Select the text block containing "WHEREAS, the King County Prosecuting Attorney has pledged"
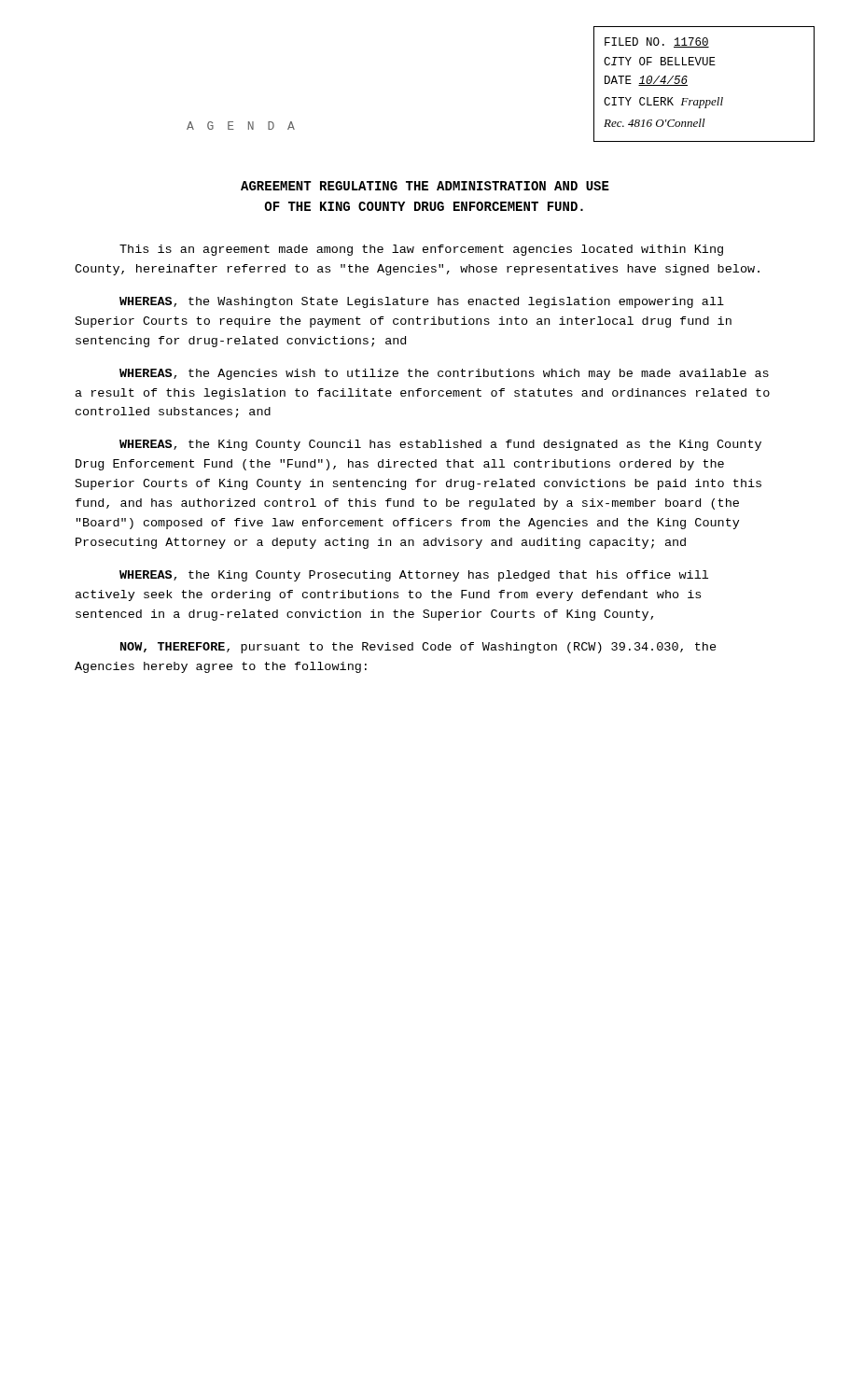This screenshot has height=1400, width=850. (x=392, y=595)
